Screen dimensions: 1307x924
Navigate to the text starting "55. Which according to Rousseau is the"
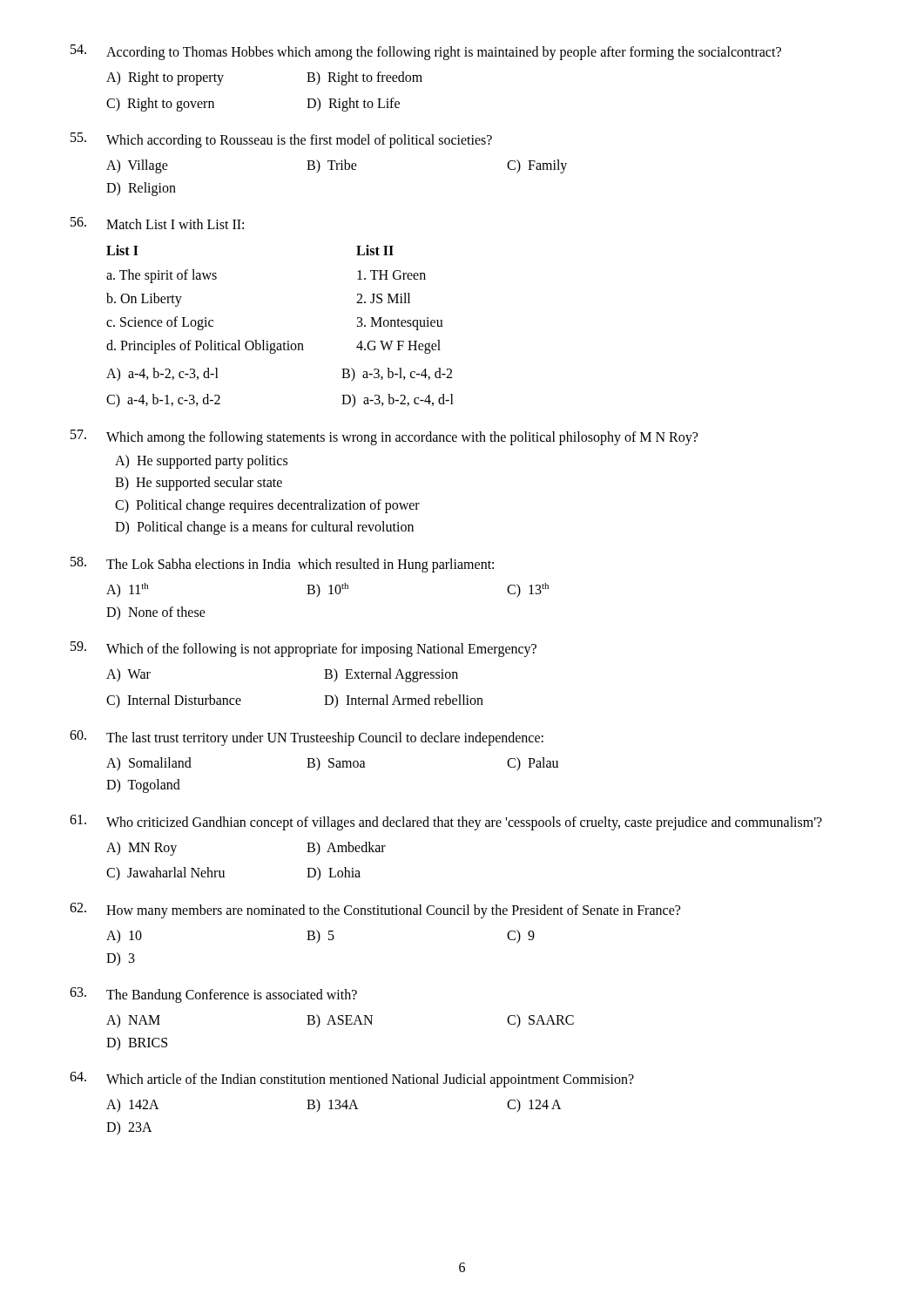click(x=281, y=140)
